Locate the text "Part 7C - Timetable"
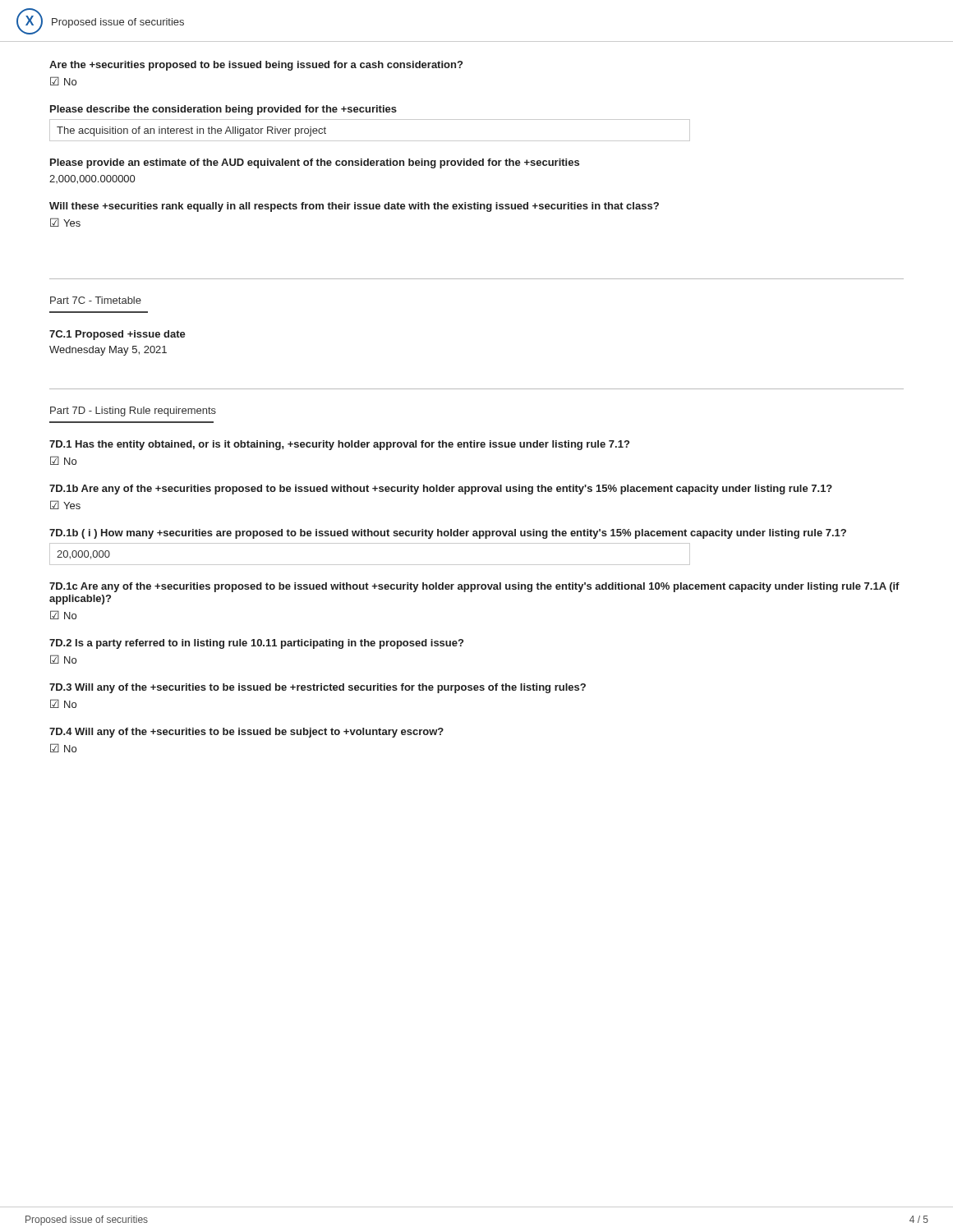 (95, 300)
